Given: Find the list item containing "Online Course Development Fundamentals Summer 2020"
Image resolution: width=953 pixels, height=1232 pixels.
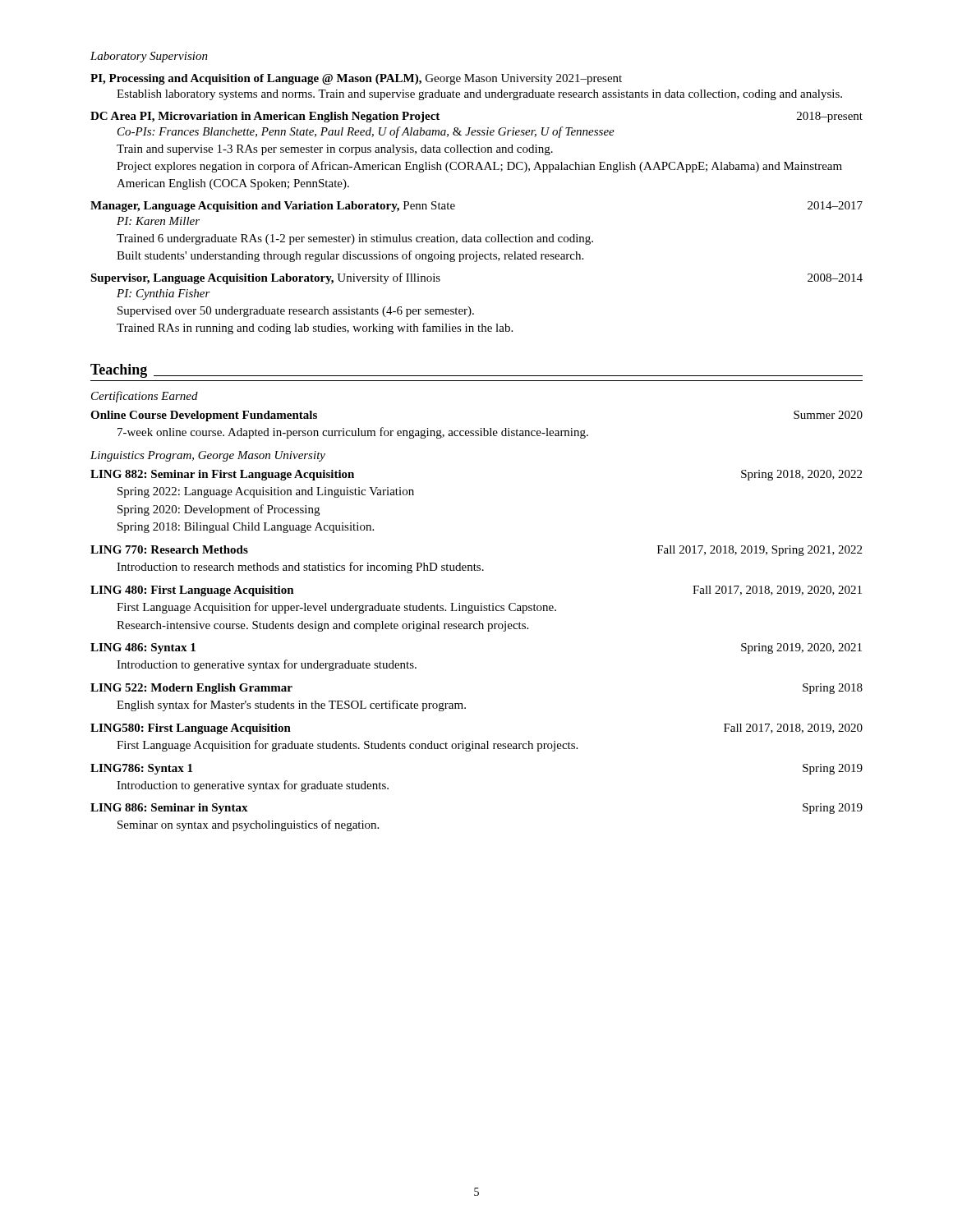Looking at the screenshot, I should point(476,425).
